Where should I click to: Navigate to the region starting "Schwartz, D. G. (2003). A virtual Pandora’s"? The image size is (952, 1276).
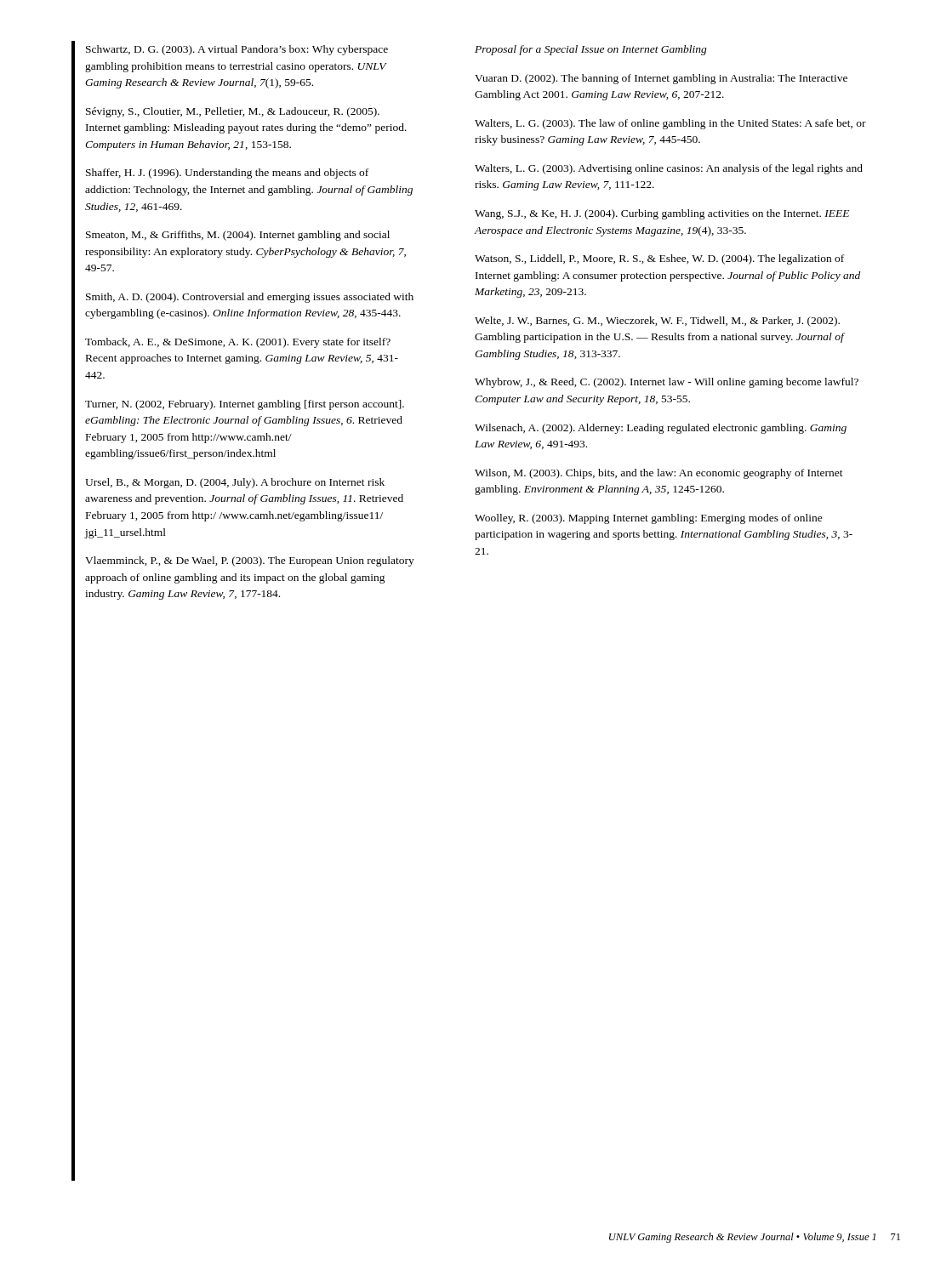(x=237, y=66)
